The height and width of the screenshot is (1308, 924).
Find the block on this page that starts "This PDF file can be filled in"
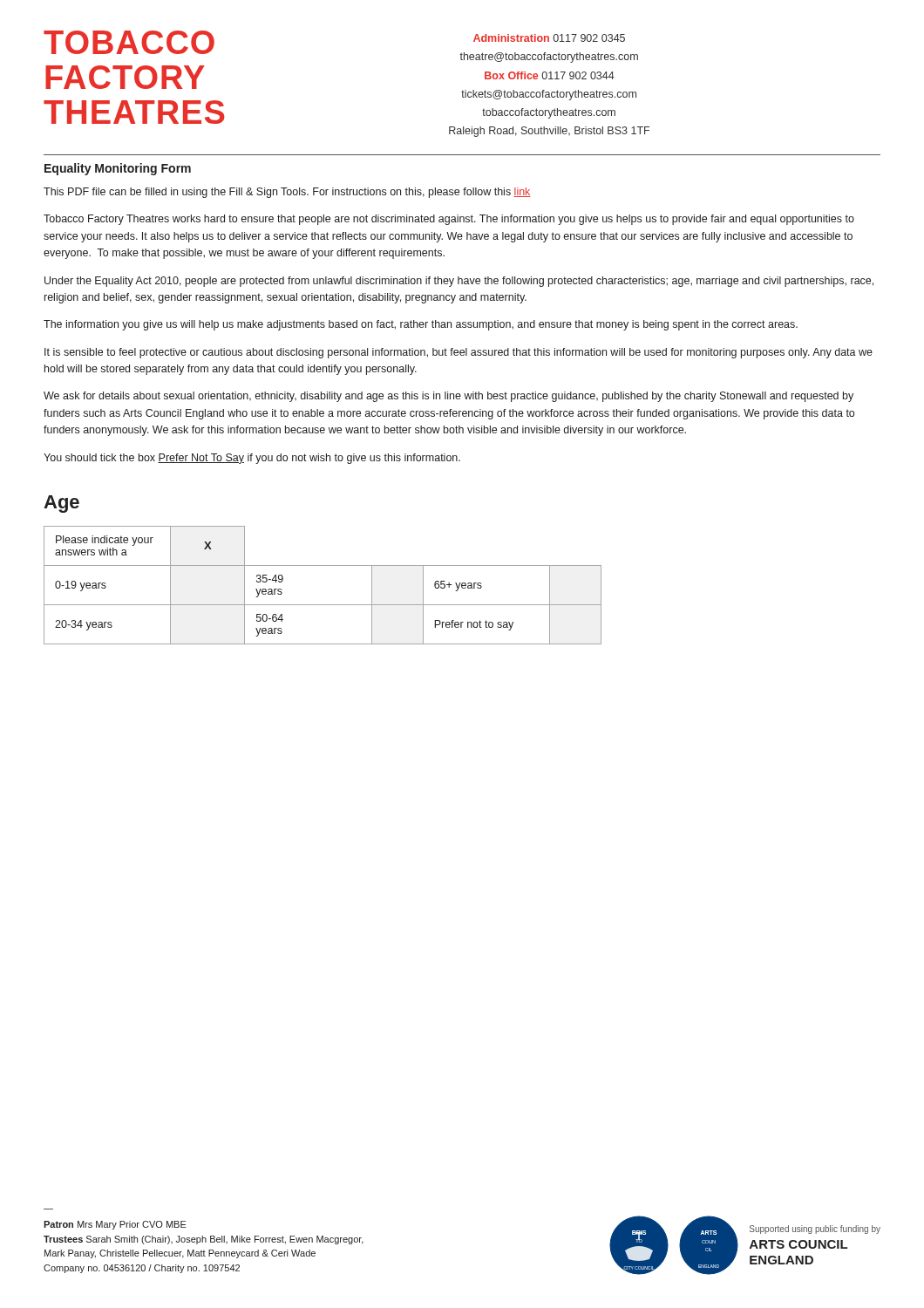pyautogui.click(x=287, y=192)
